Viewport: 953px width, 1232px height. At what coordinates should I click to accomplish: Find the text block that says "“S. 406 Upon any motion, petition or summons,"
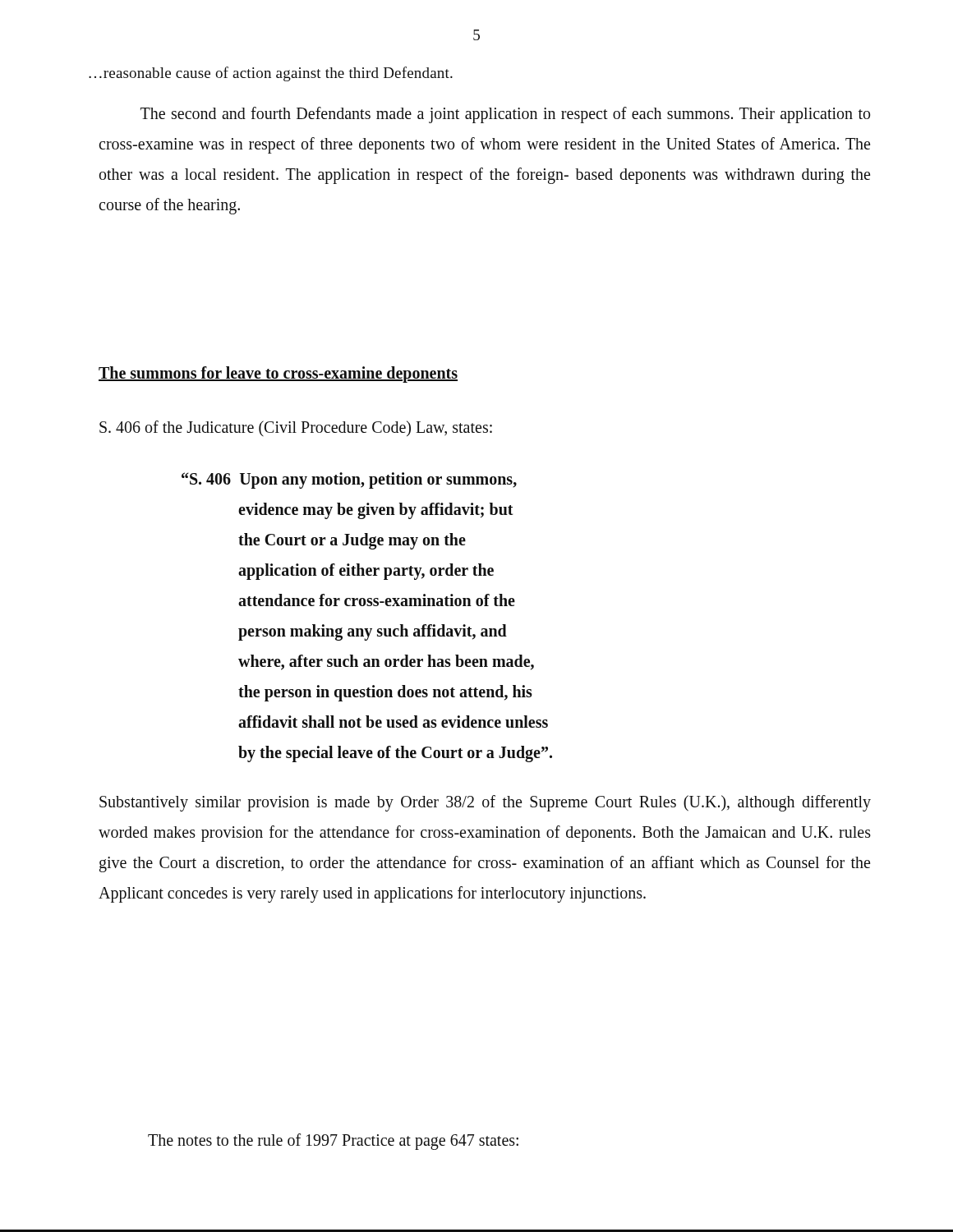click(x=367, y=616)
